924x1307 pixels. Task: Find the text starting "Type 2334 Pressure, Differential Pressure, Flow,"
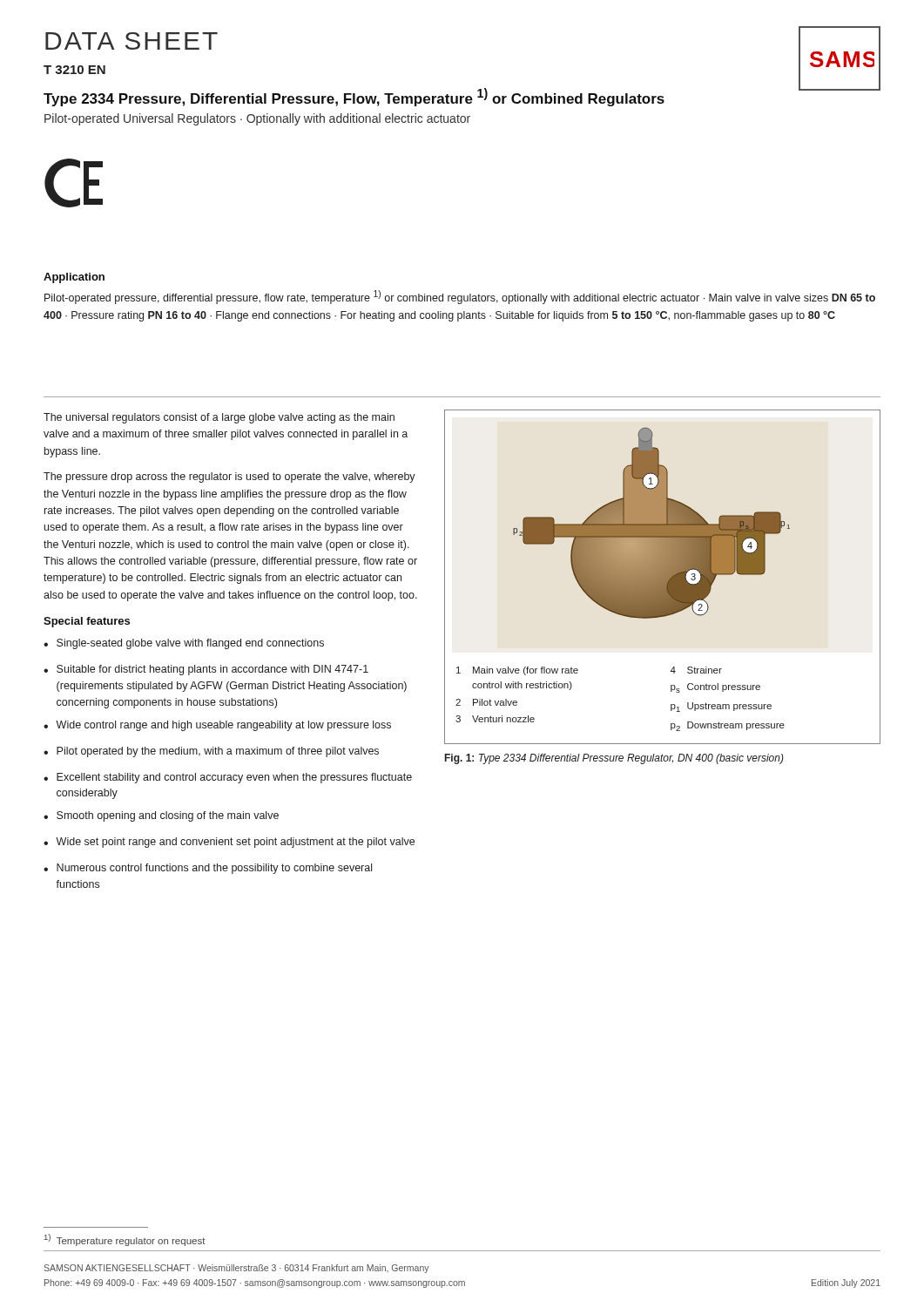click(x=354, y=97)
